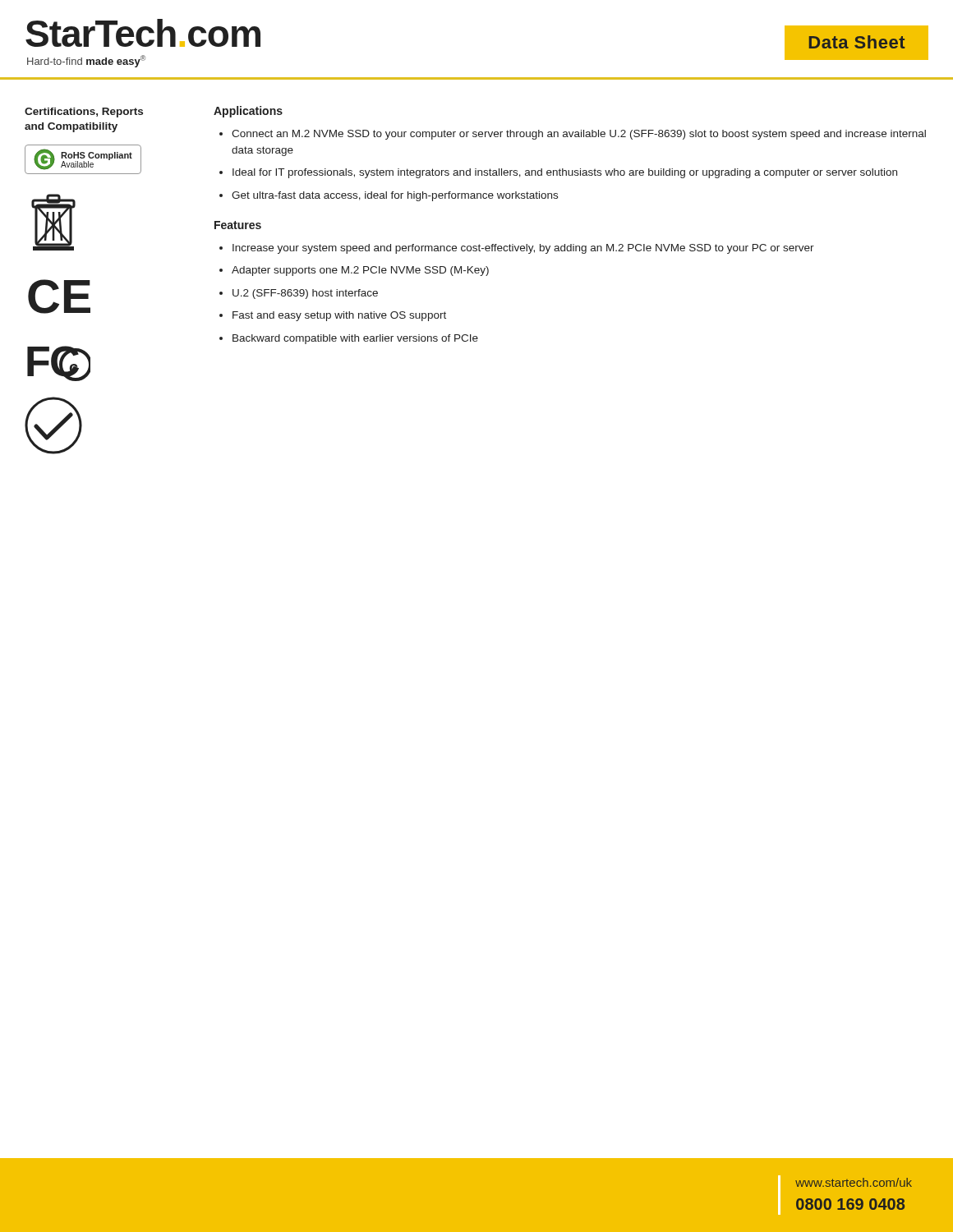The image size is (953, 1232).
Task: Locate the list item that says "Ideal for IT professionals, system integrators"
Action: [x=565, y=172]
